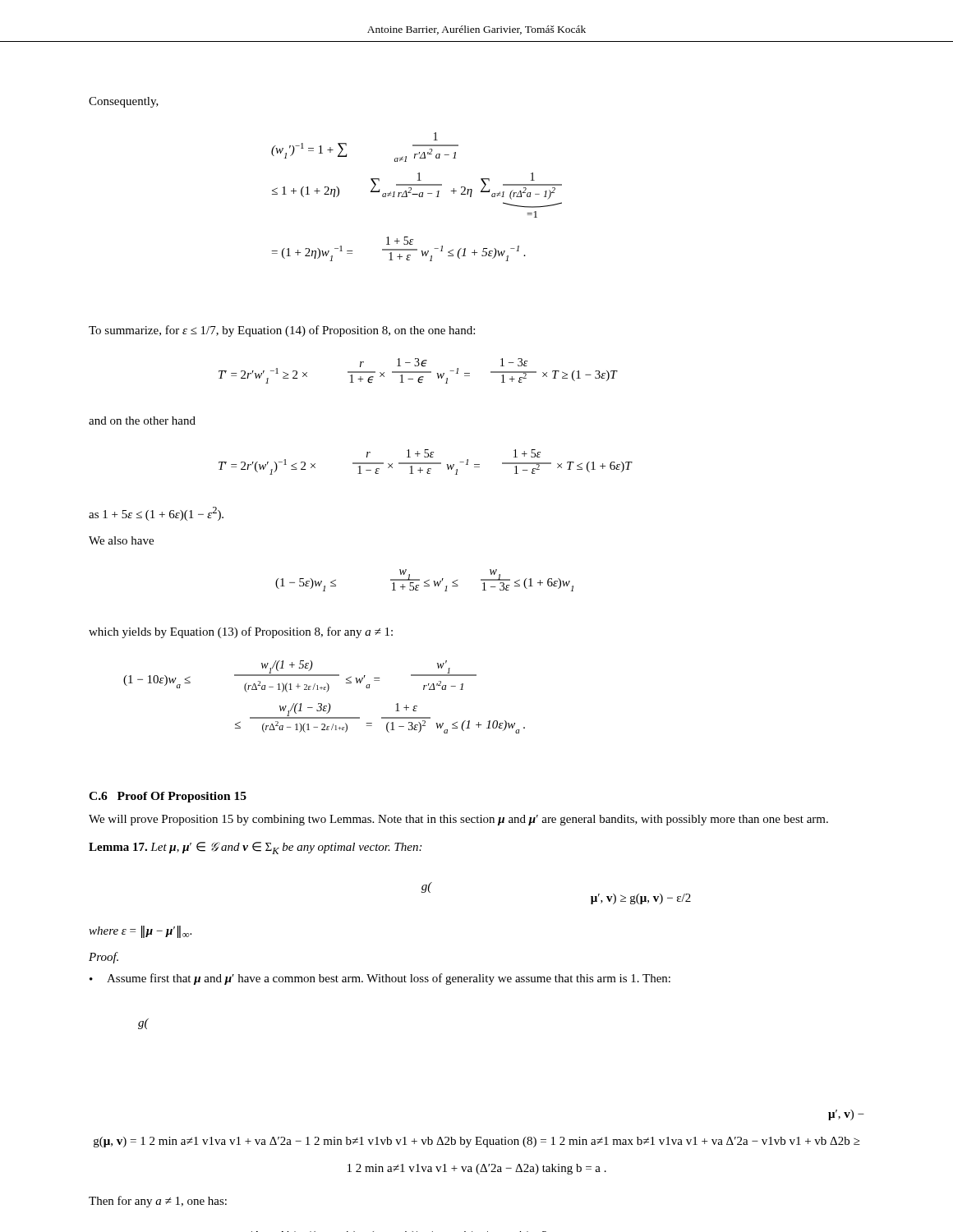Navigate to the region starting "Lemma 17. Let μ, μ′ ∈ 𝒢"

(x=256, y=848)
